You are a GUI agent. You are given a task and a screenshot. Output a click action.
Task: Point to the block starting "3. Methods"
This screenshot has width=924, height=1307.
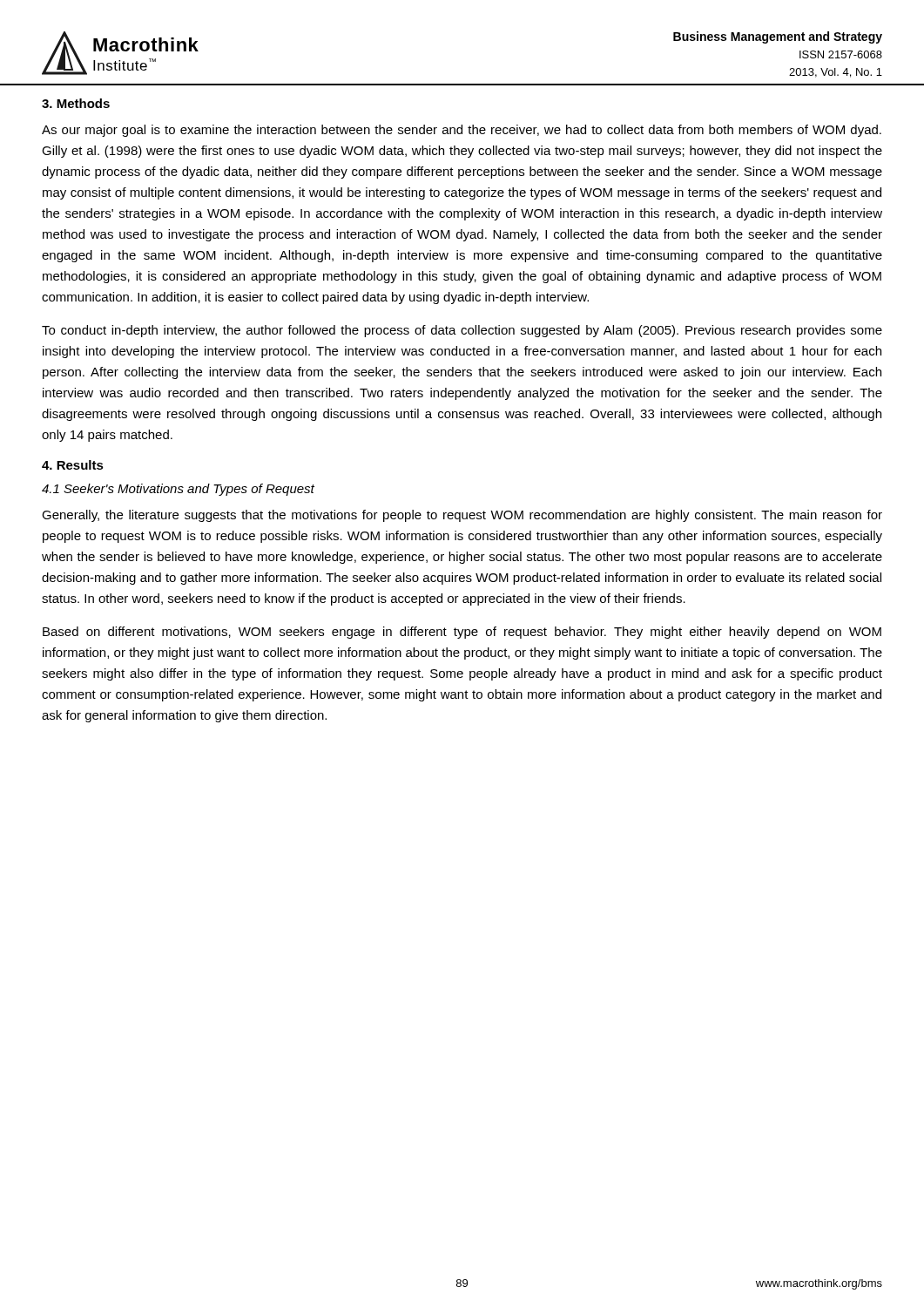coord(76,103)
